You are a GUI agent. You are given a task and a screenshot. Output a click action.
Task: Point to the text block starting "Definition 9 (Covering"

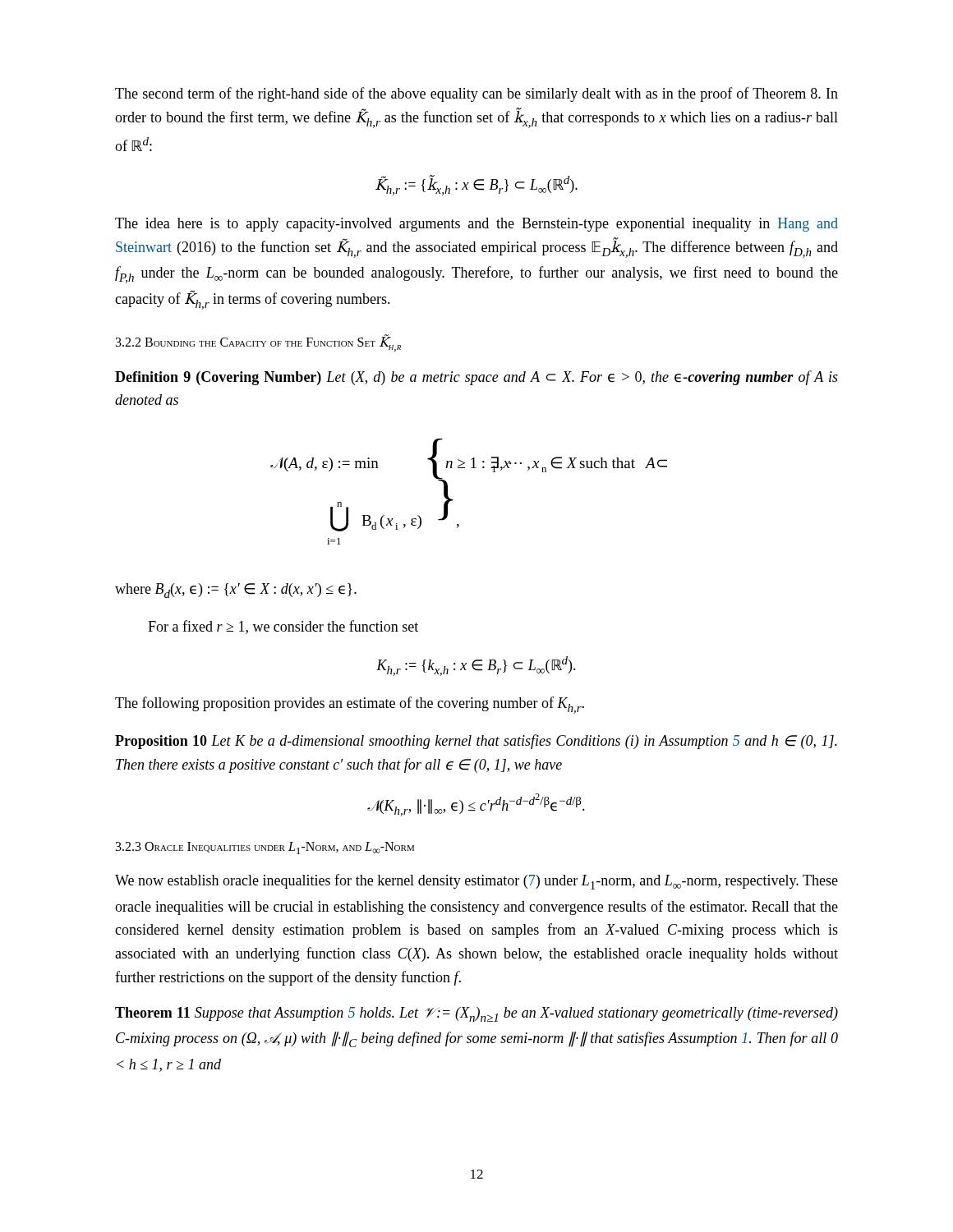coord(476,388)
